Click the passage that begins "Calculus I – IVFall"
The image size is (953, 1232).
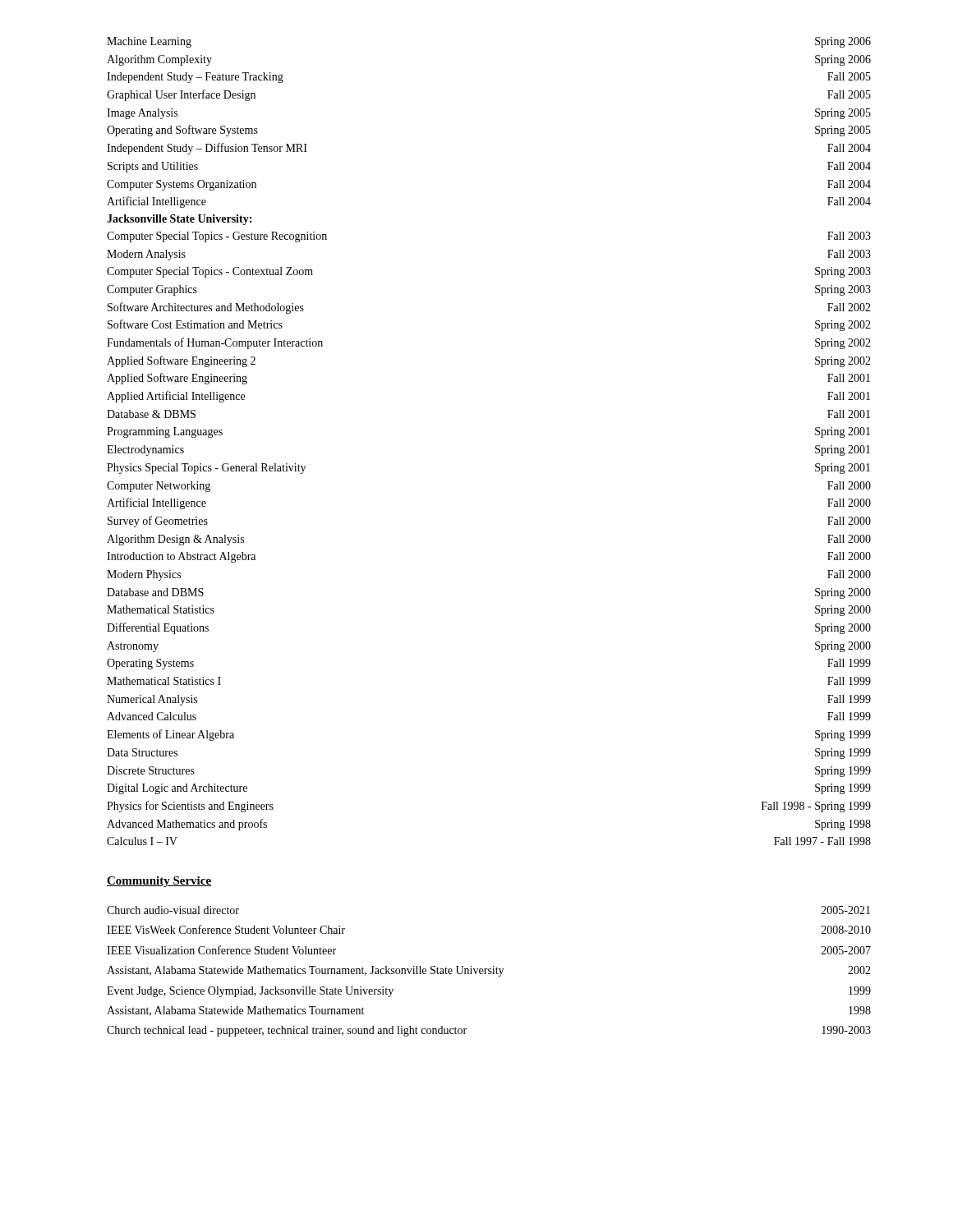tap(140, 840)
